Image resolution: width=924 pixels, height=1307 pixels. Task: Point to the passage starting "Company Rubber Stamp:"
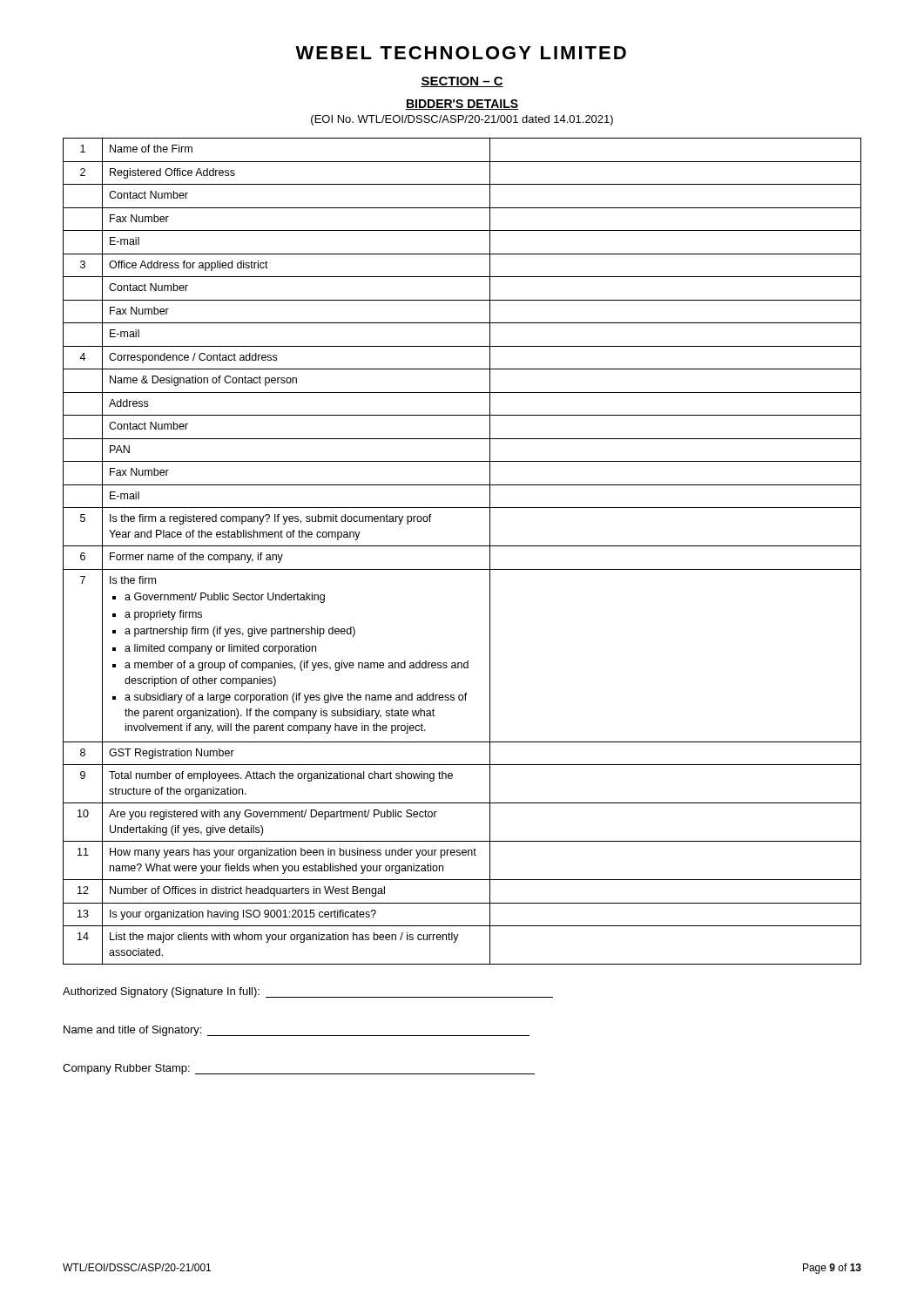(x=299, y=1067)
